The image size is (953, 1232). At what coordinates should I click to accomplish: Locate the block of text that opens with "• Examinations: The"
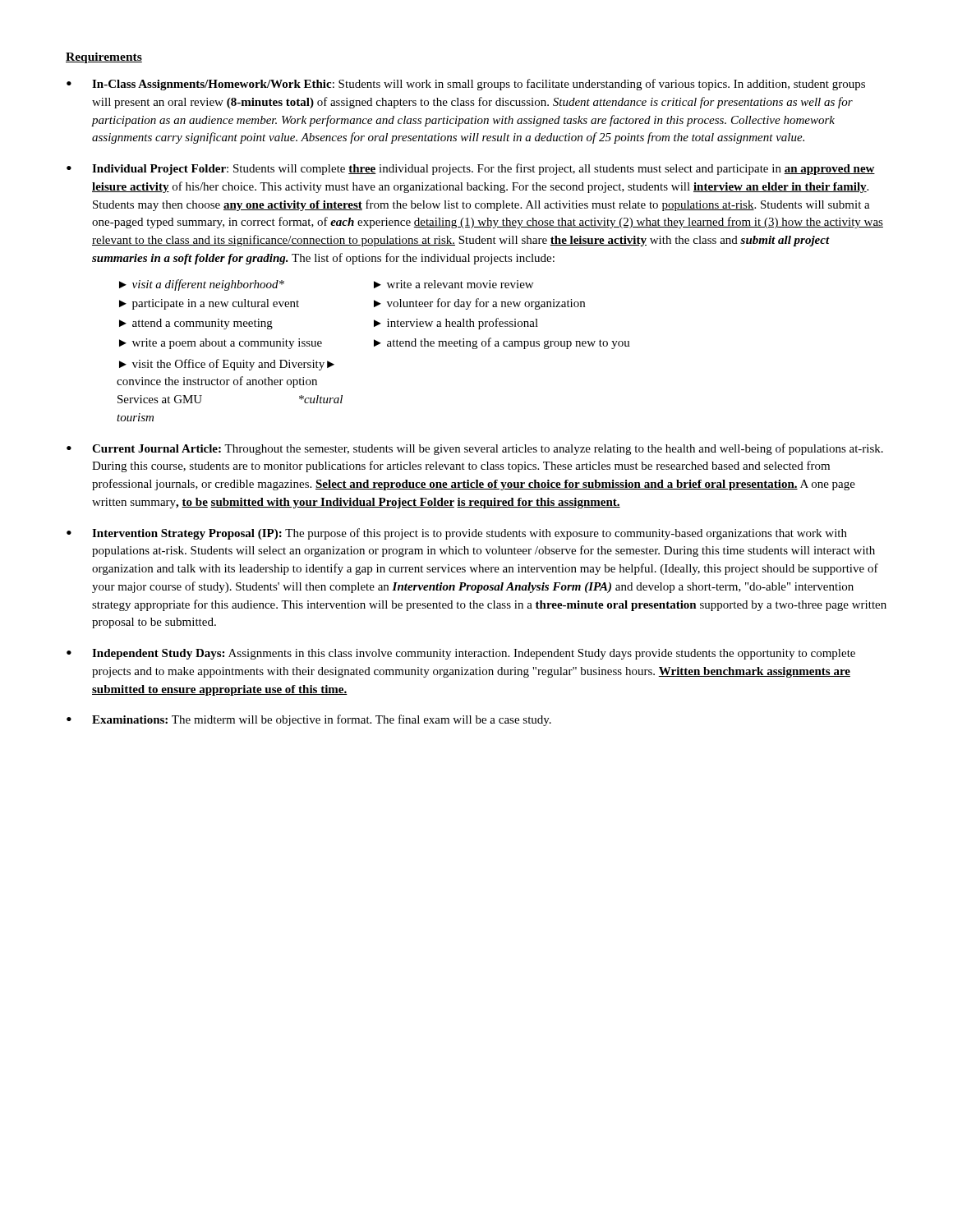(x=476, y=721)
